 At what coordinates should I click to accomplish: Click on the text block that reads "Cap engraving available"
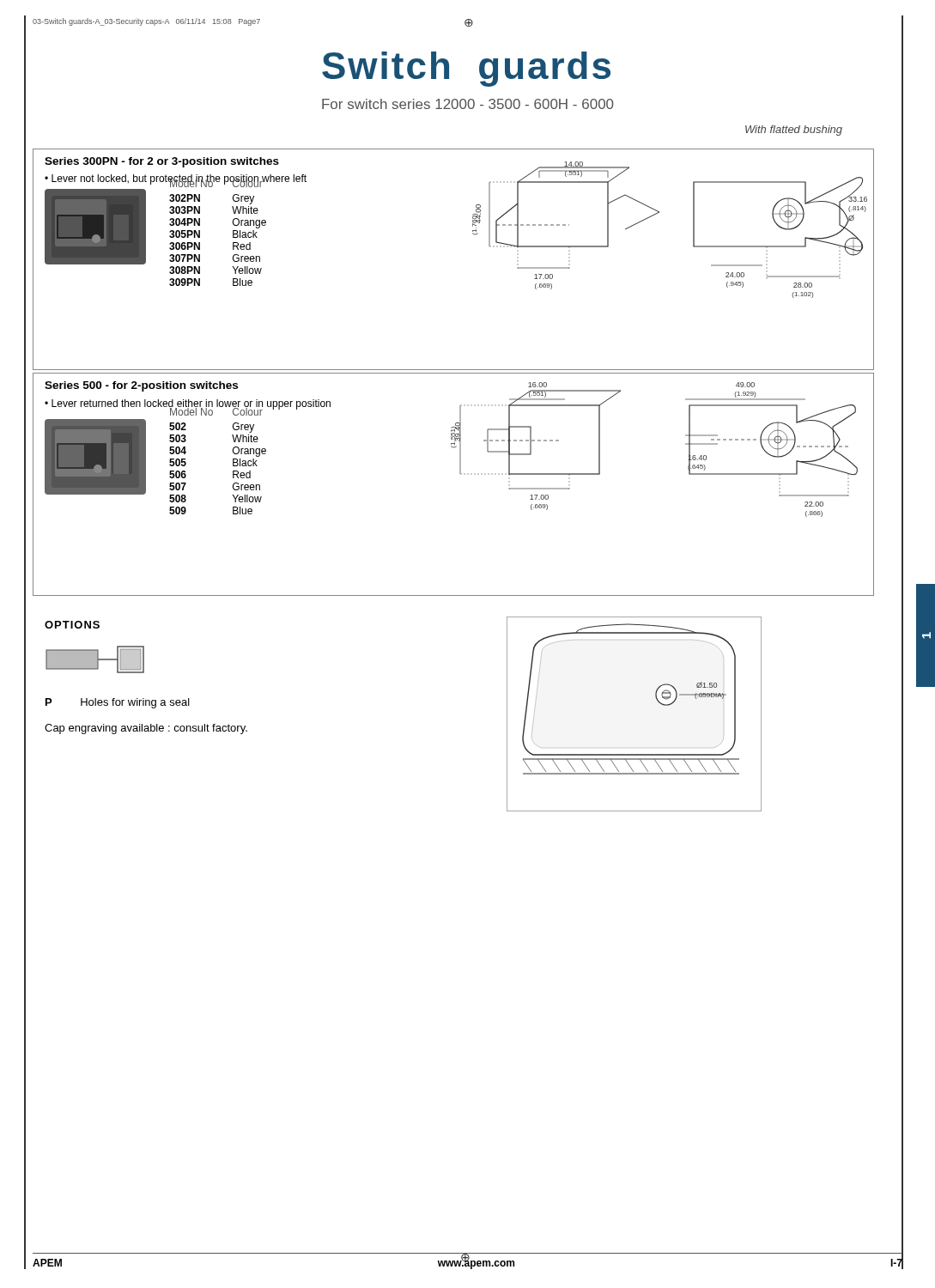click(146, 728)
